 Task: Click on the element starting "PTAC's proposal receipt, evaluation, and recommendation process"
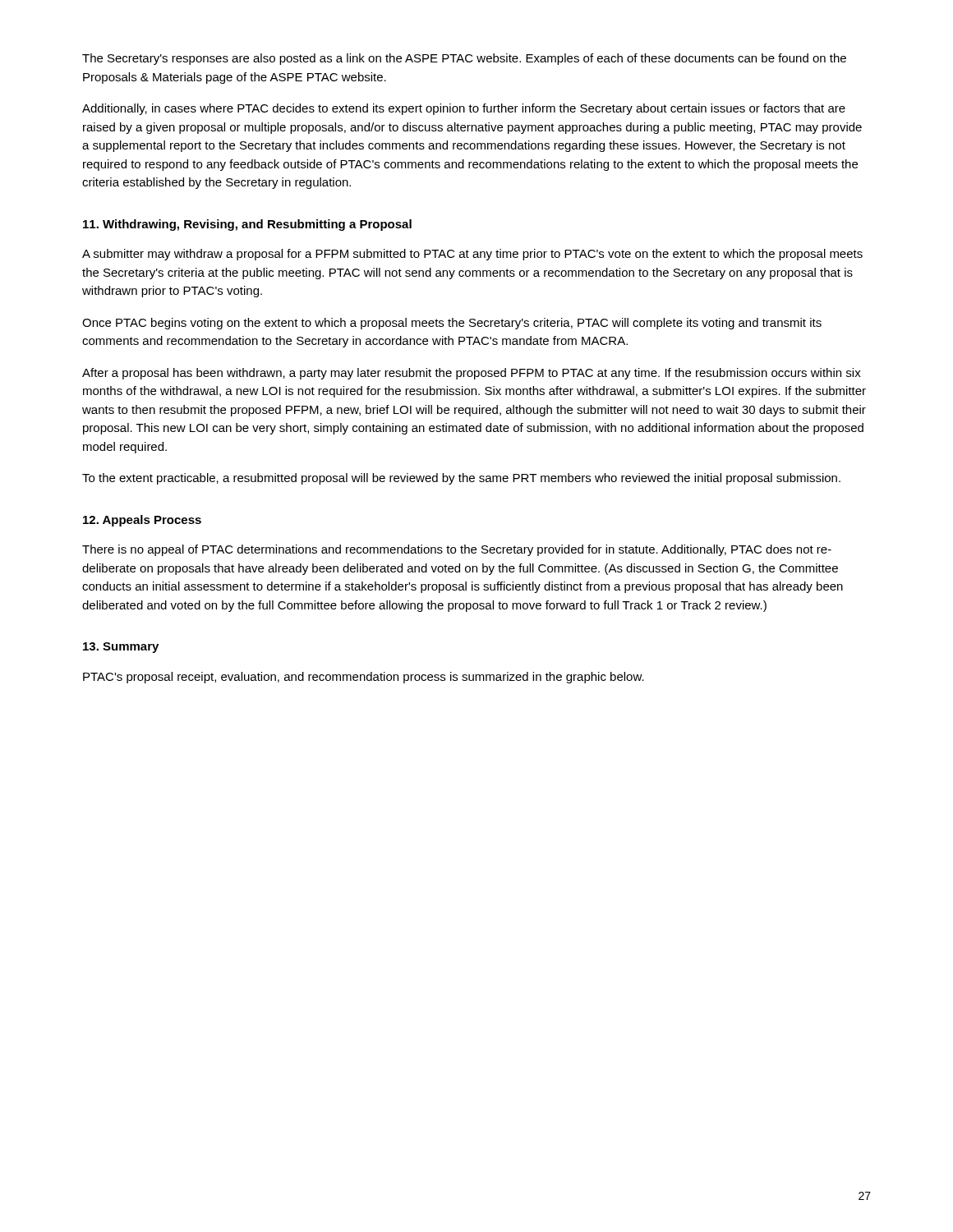tap(363, 676)
